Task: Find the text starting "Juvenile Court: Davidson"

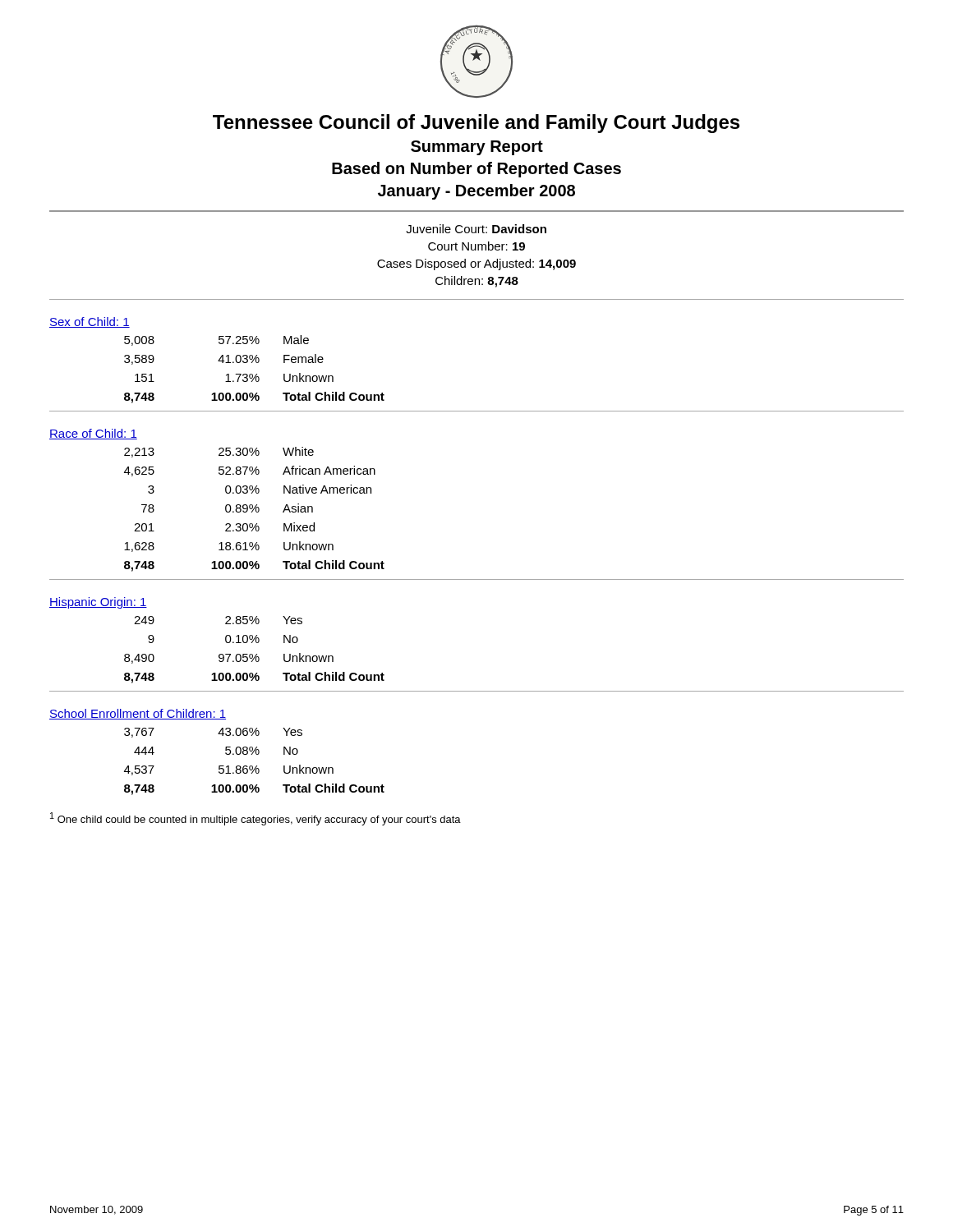Action: pyautogui.click(x=476, y=229)
